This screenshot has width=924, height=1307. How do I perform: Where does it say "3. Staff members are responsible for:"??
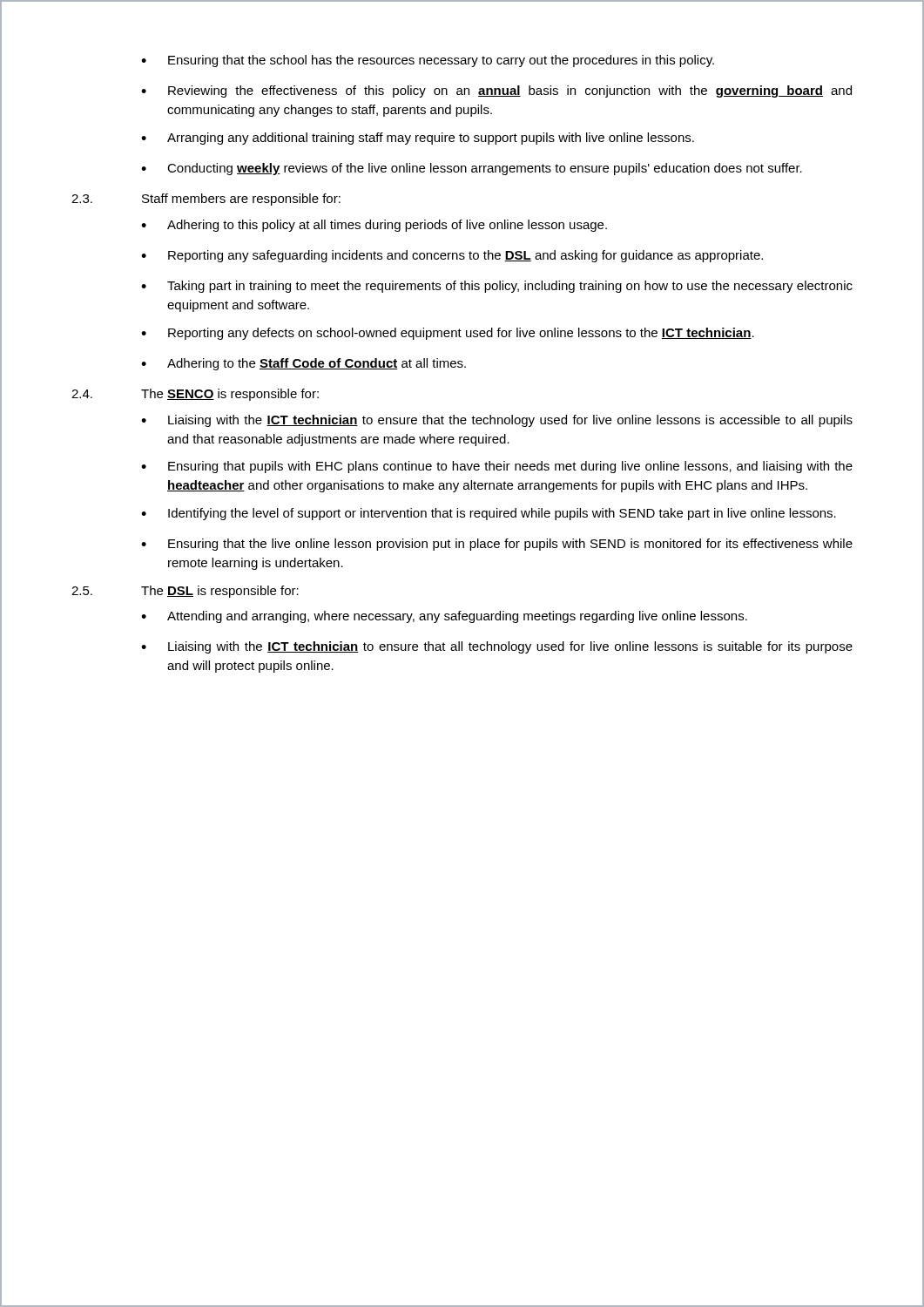click(206, 200)
